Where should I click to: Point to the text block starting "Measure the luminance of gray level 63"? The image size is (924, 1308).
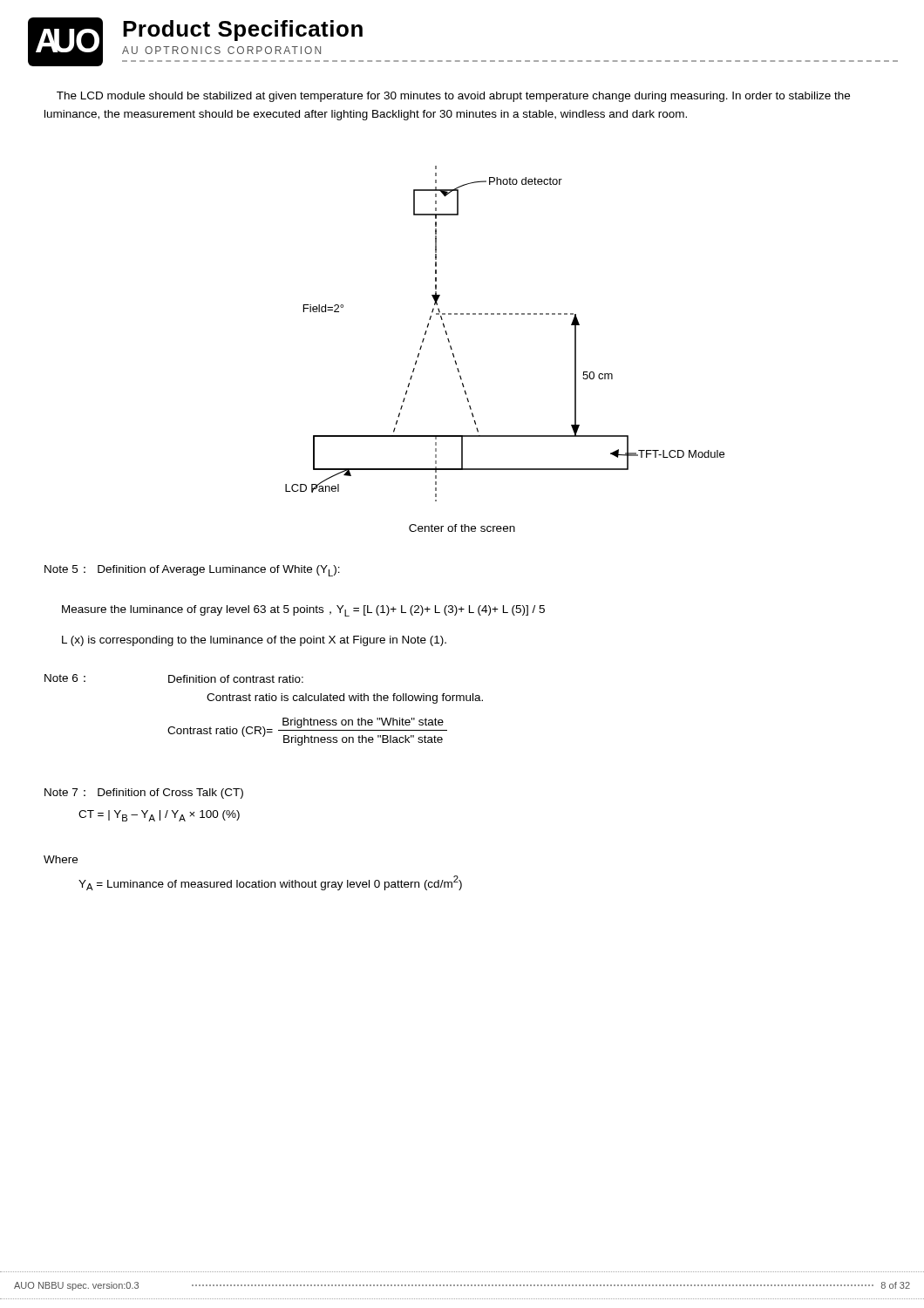click(303, 610)
